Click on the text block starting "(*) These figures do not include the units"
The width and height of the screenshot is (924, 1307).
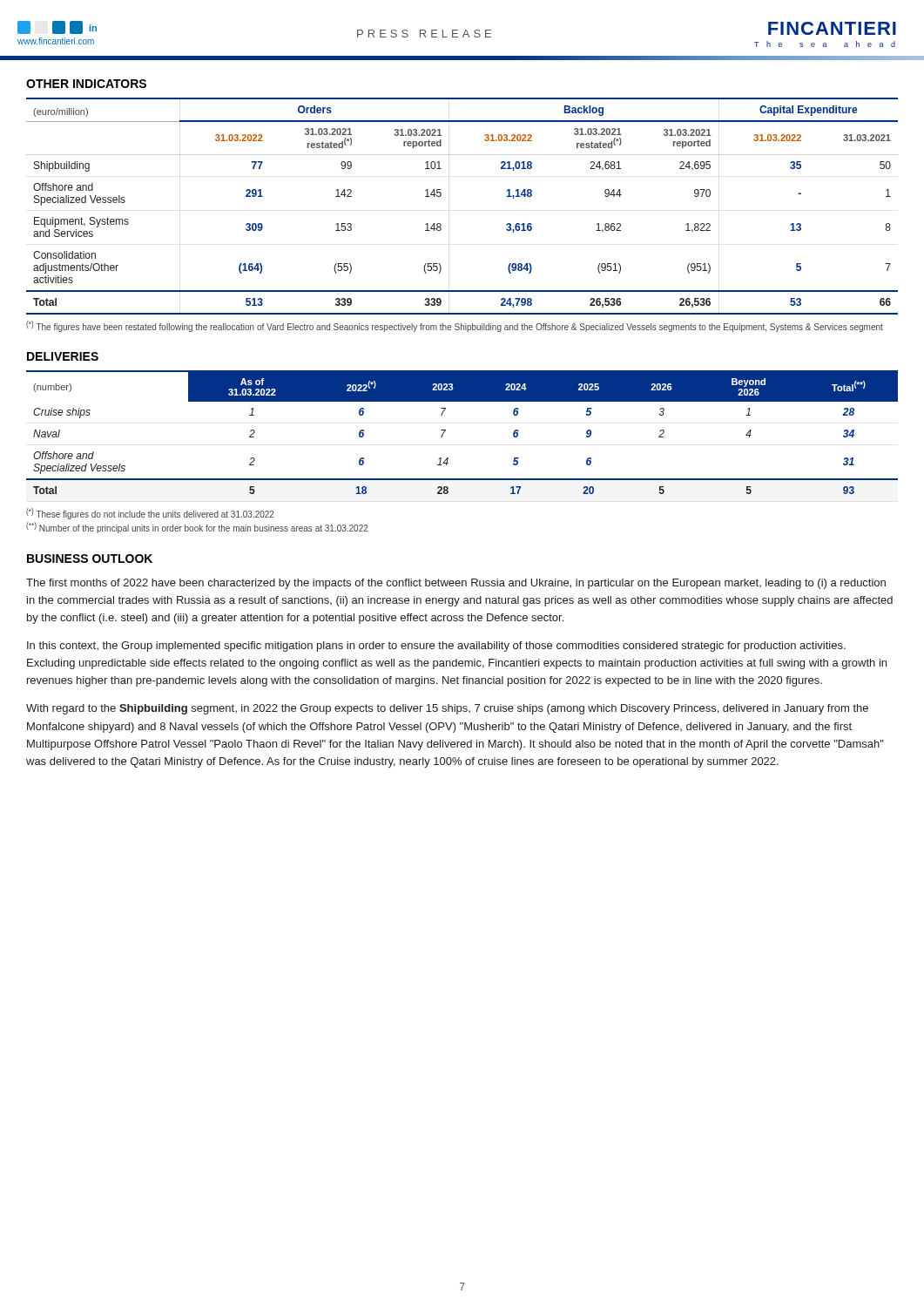coord(197,520)
